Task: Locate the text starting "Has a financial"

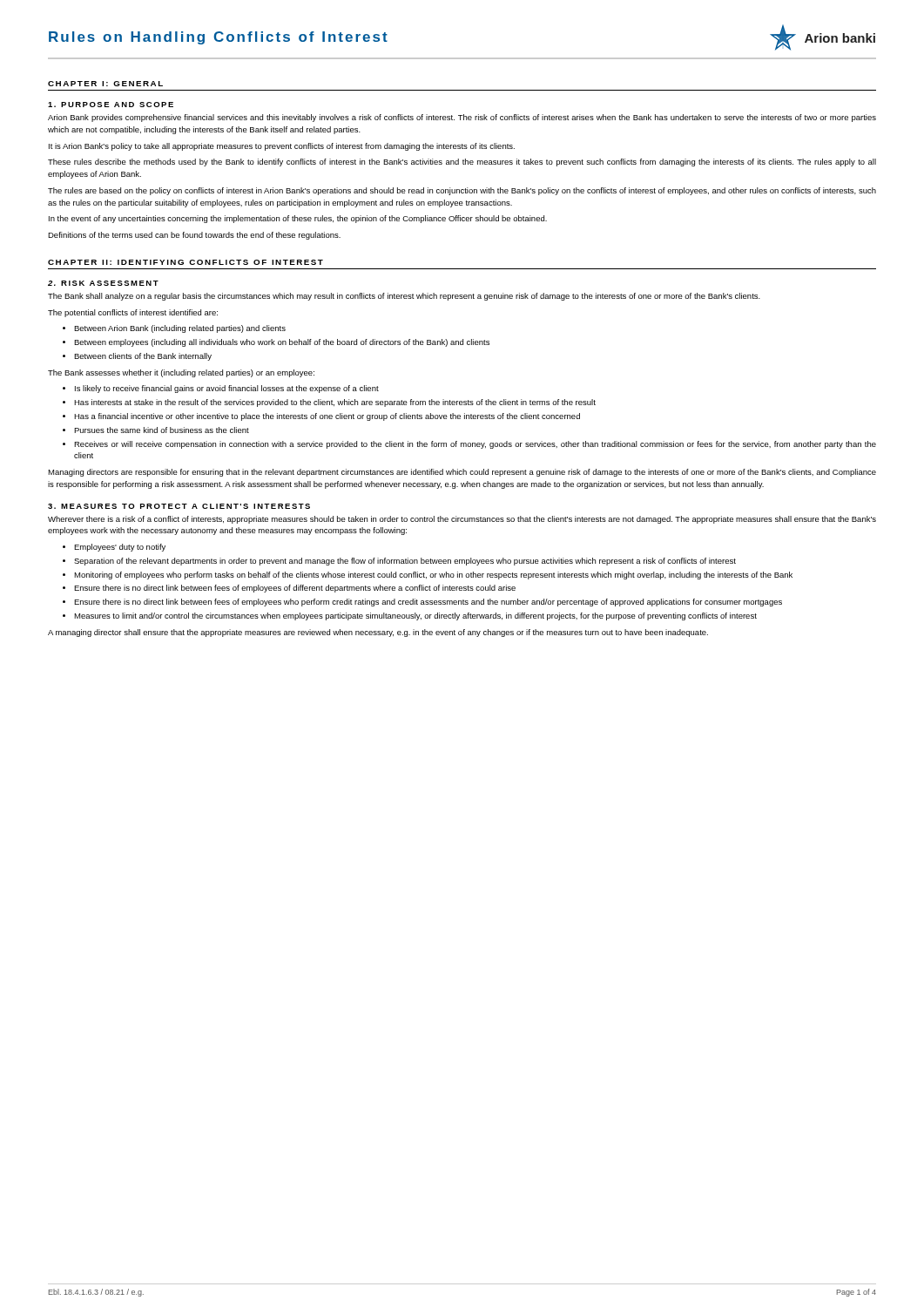Action: (x=327, y=416)
